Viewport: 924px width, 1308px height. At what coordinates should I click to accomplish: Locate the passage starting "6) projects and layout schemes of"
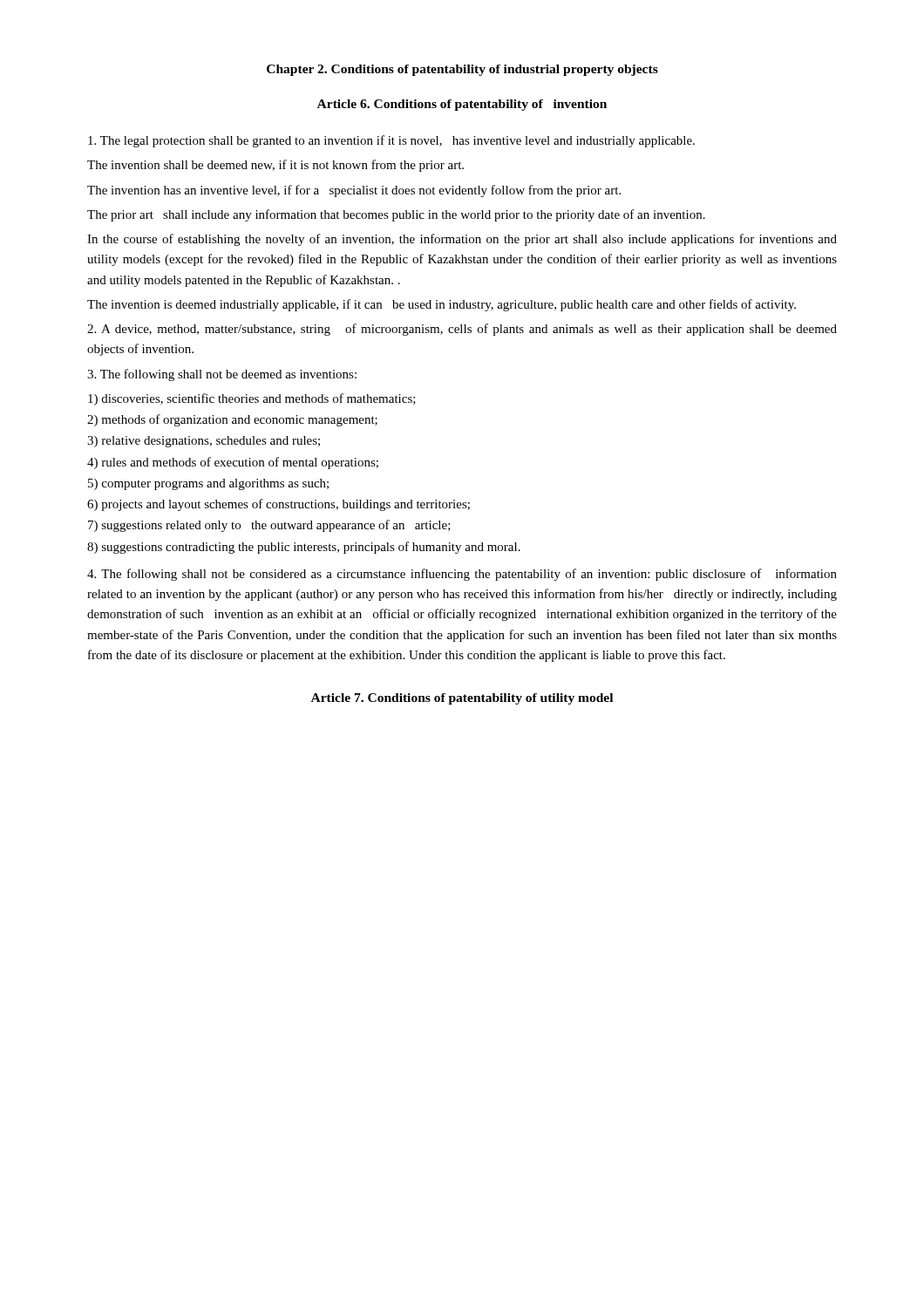(x=279, y=504)
